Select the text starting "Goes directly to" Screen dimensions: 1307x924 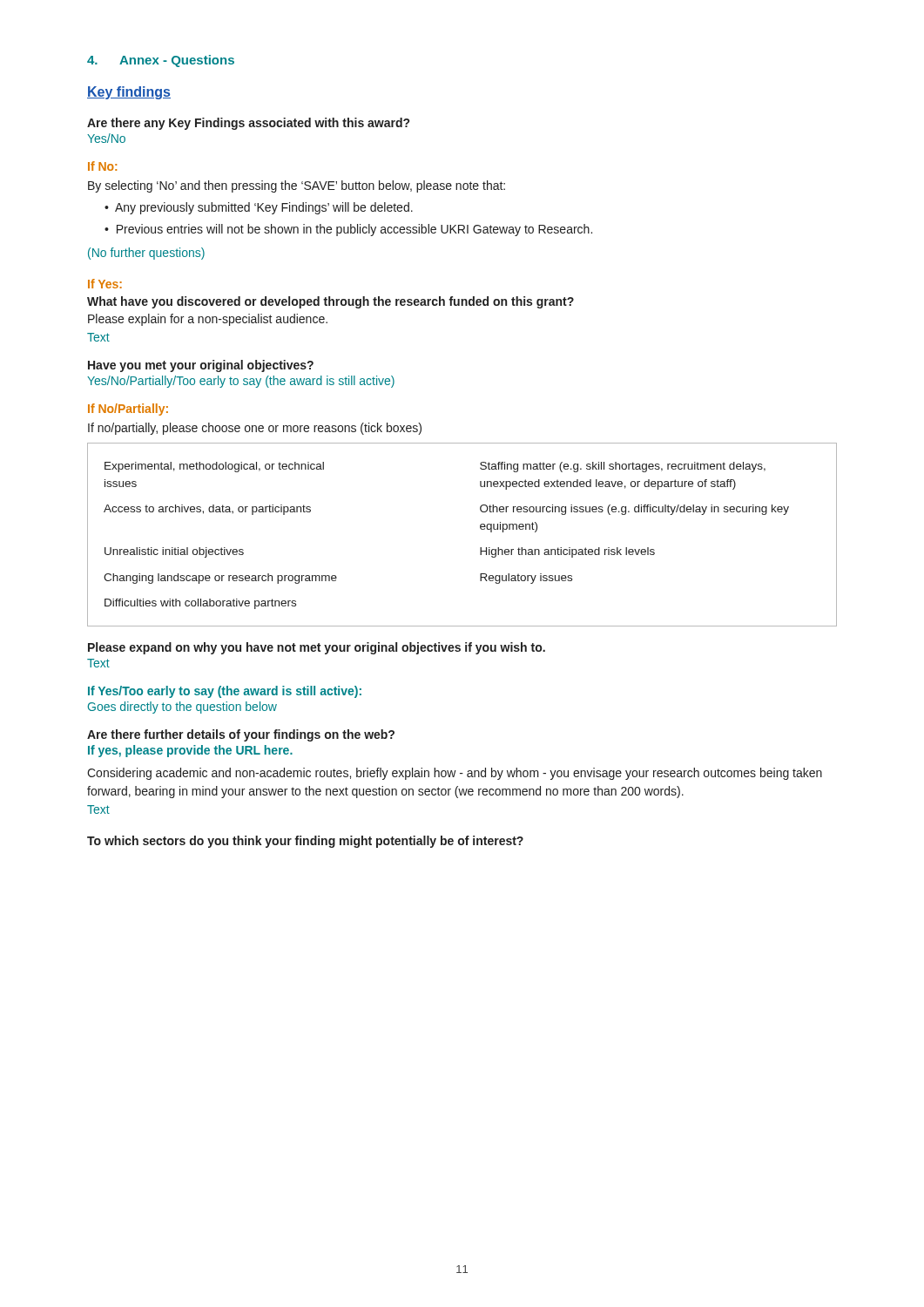coord(182,707)
